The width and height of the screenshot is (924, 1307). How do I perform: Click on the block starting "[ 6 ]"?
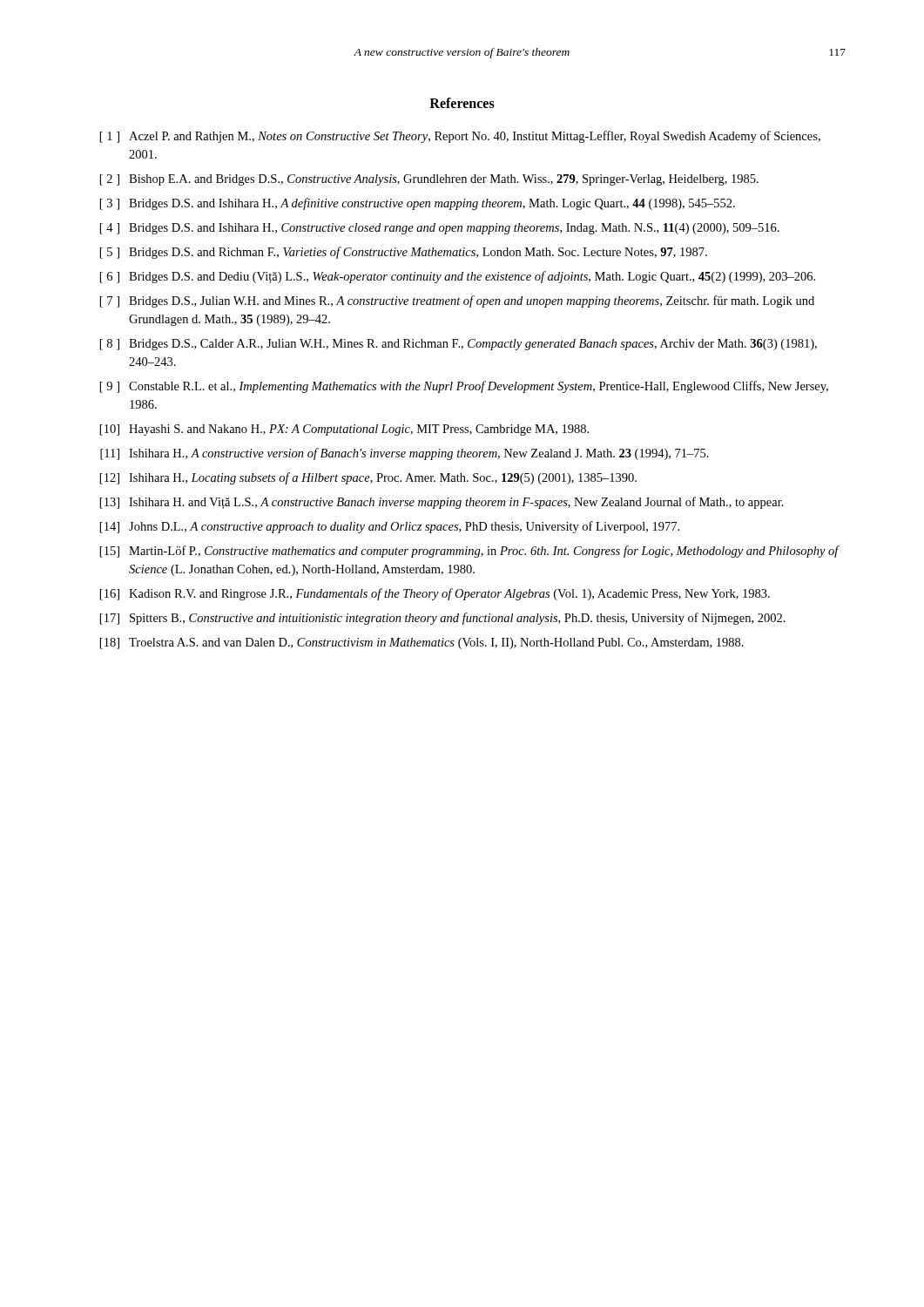pos(462,277)
